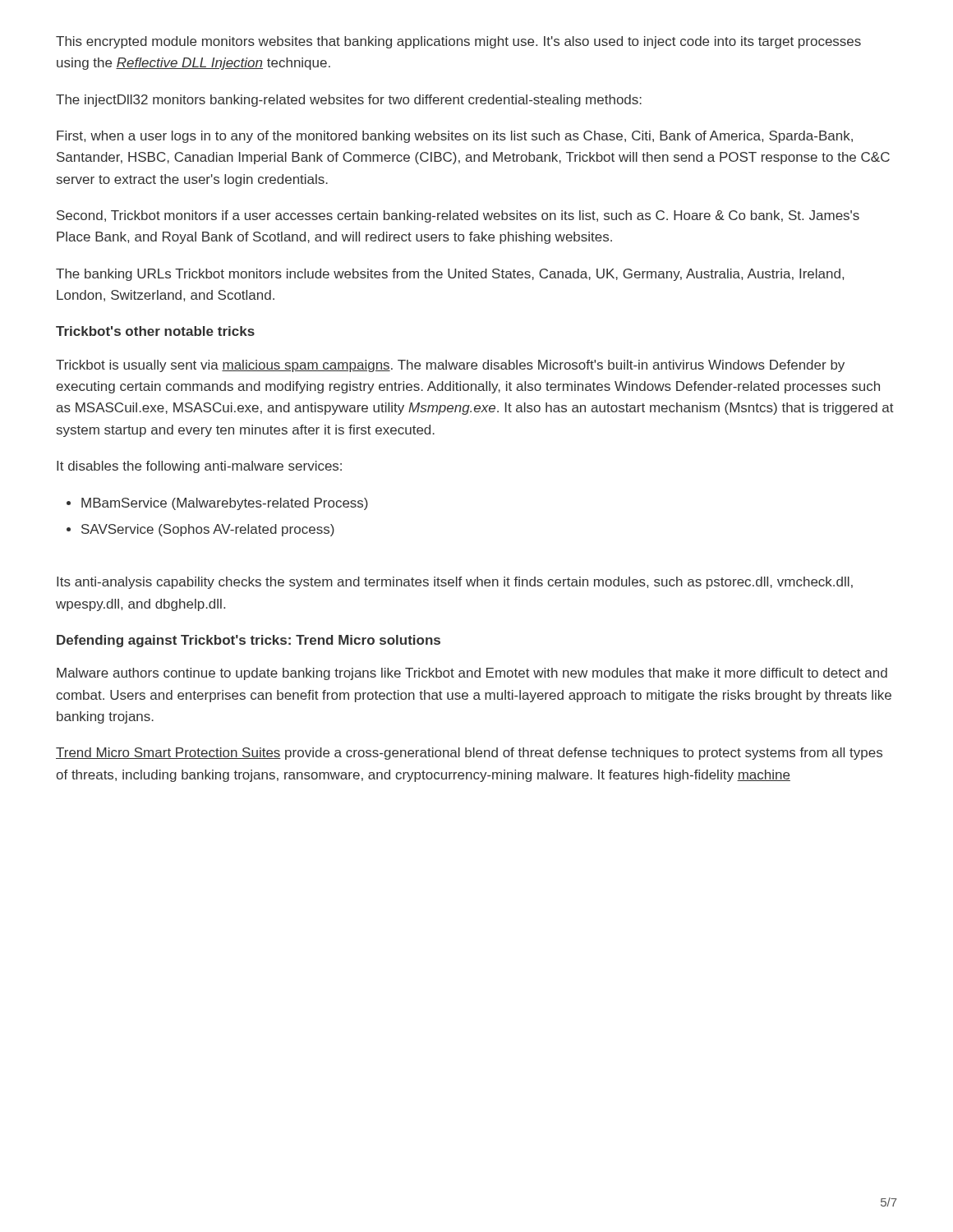Click on the element starting "The banking URLs Trickbot monitors include websites"
953x1232 pixels.
coord(476,285)
